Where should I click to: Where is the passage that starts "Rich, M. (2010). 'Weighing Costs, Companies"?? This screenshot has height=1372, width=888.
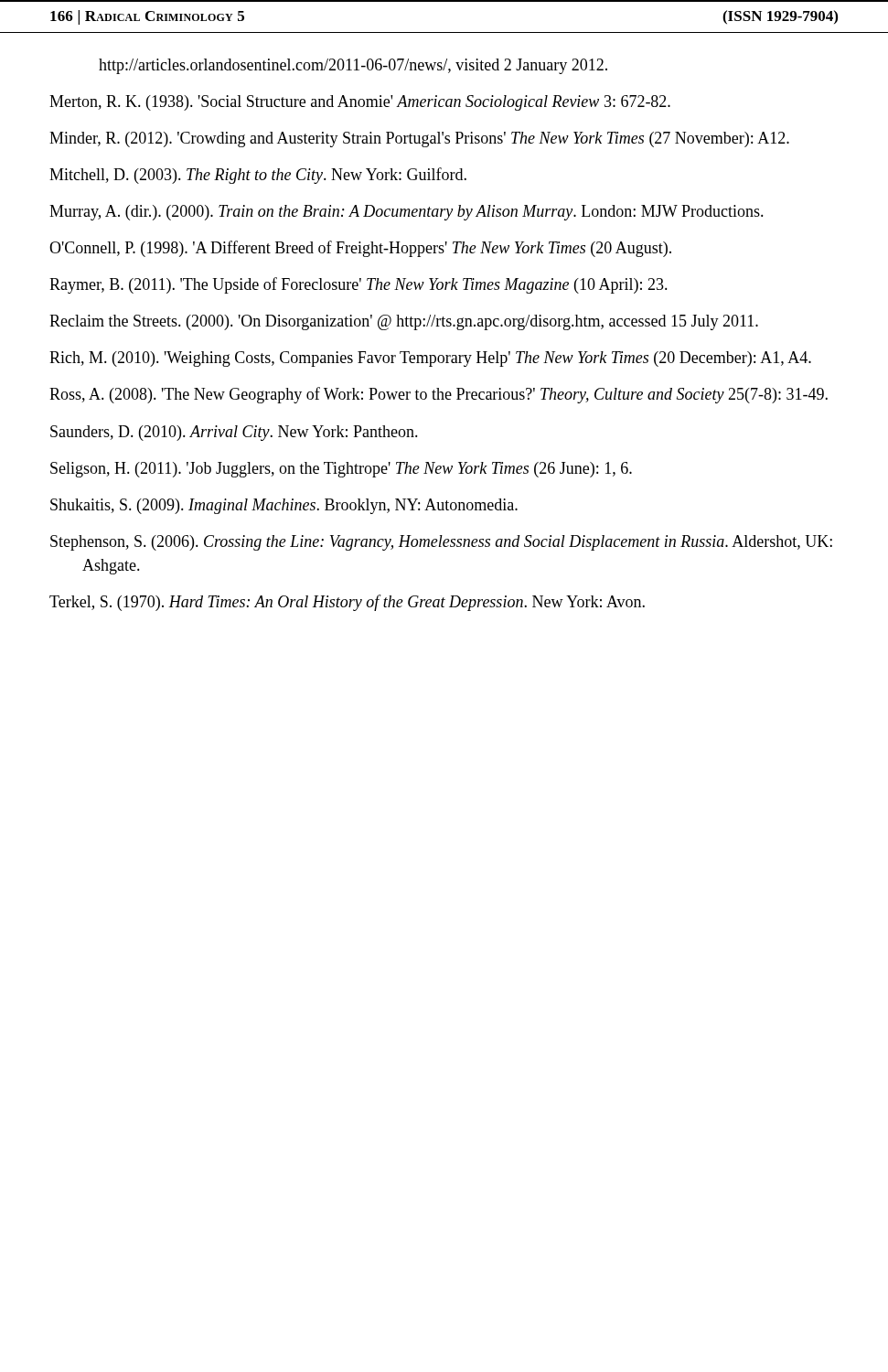(431, 358)
